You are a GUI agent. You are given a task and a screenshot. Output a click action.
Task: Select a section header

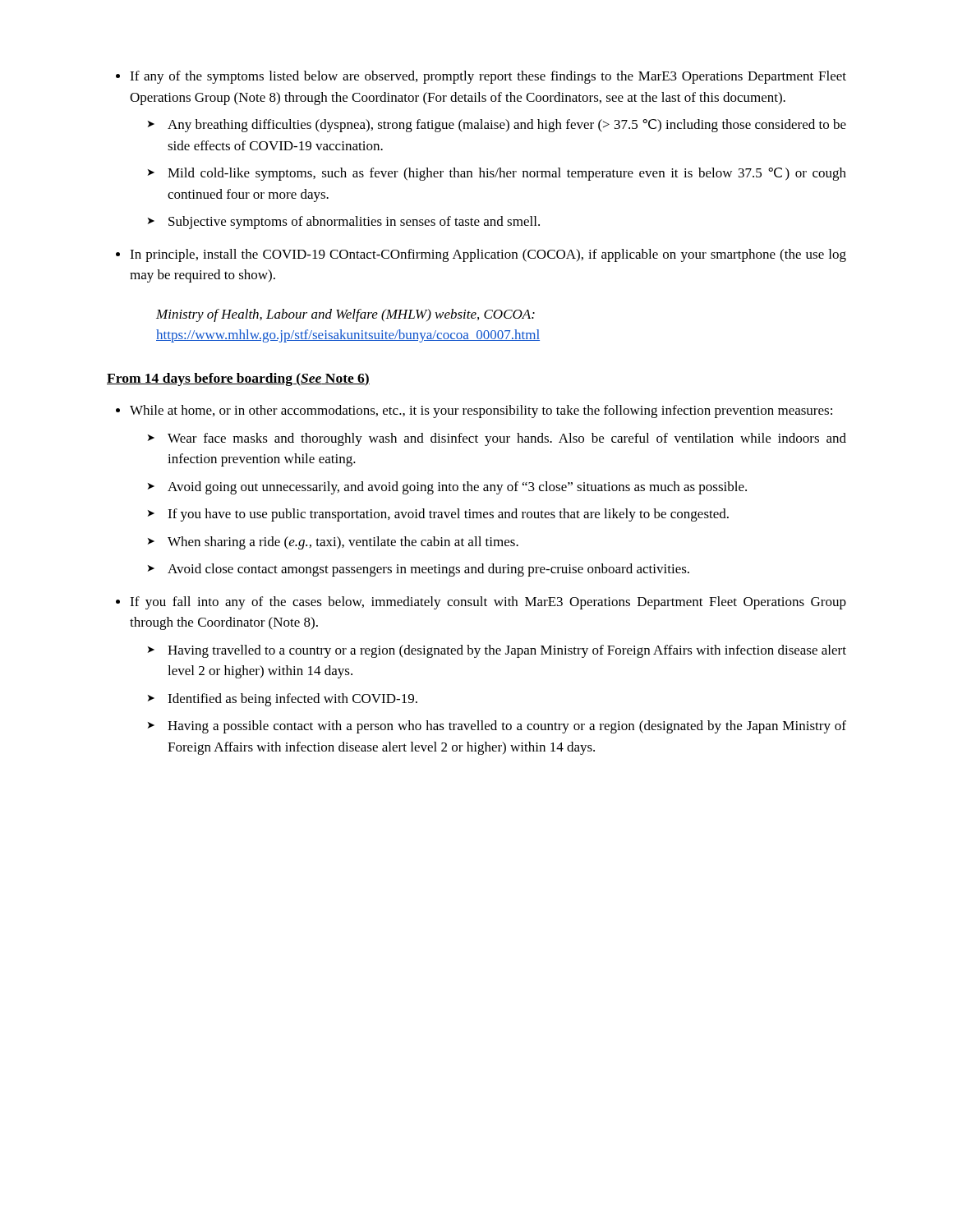click(238, 377)
